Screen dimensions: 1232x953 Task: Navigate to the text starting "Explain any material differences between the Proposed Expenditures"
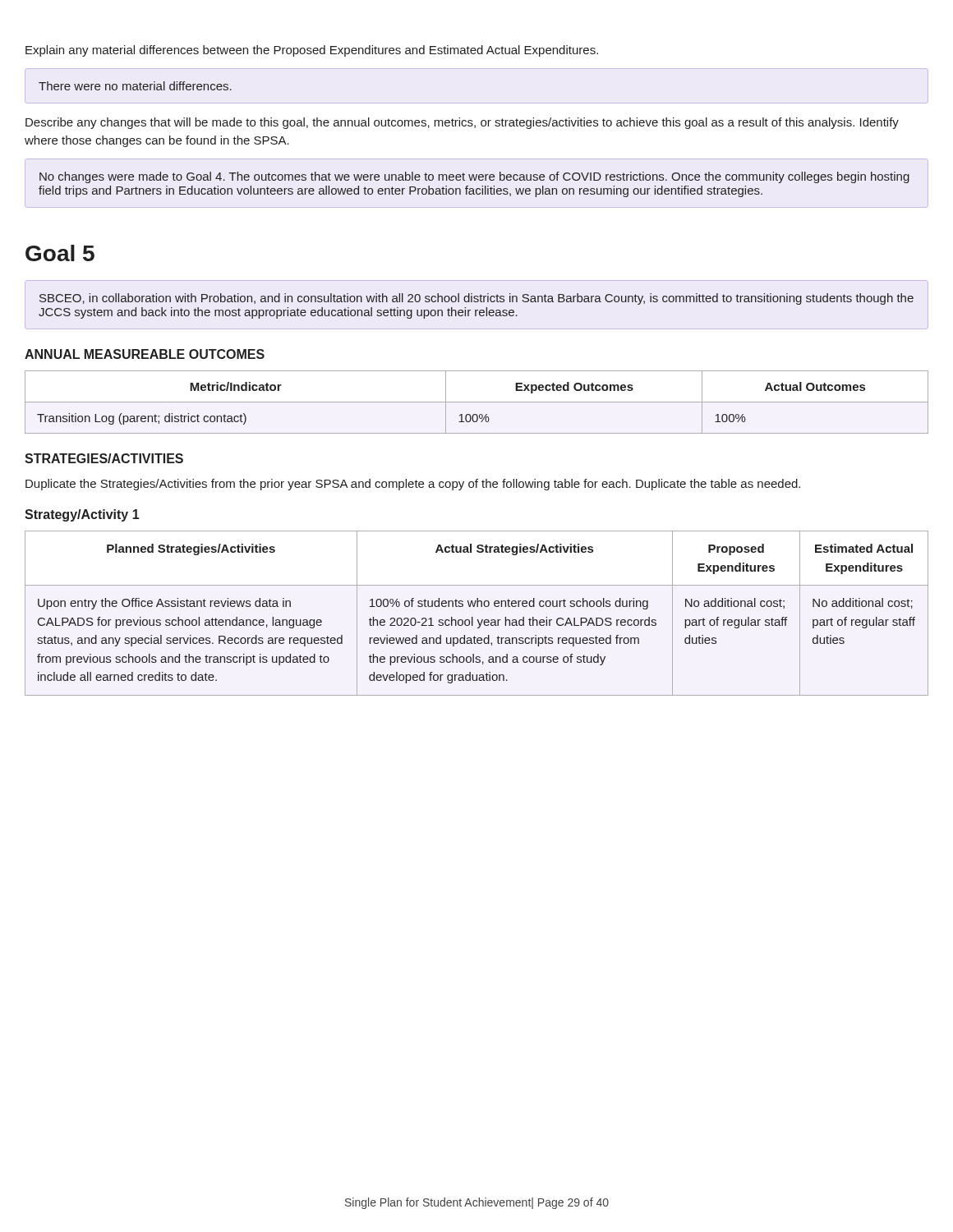[x=312, y=50]
